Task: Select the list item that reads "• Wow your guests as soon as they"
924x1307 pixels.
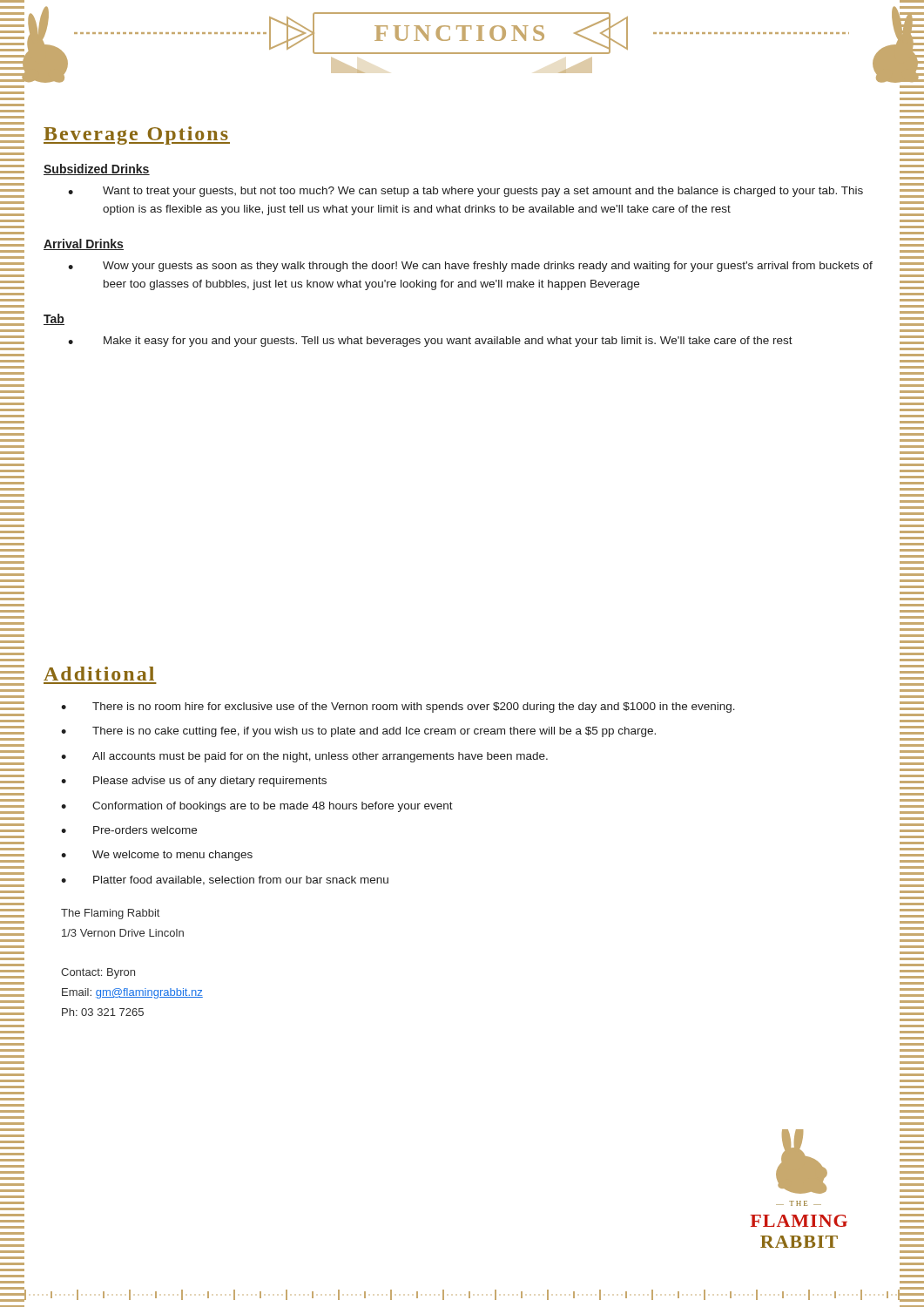Action: point(462,275)
